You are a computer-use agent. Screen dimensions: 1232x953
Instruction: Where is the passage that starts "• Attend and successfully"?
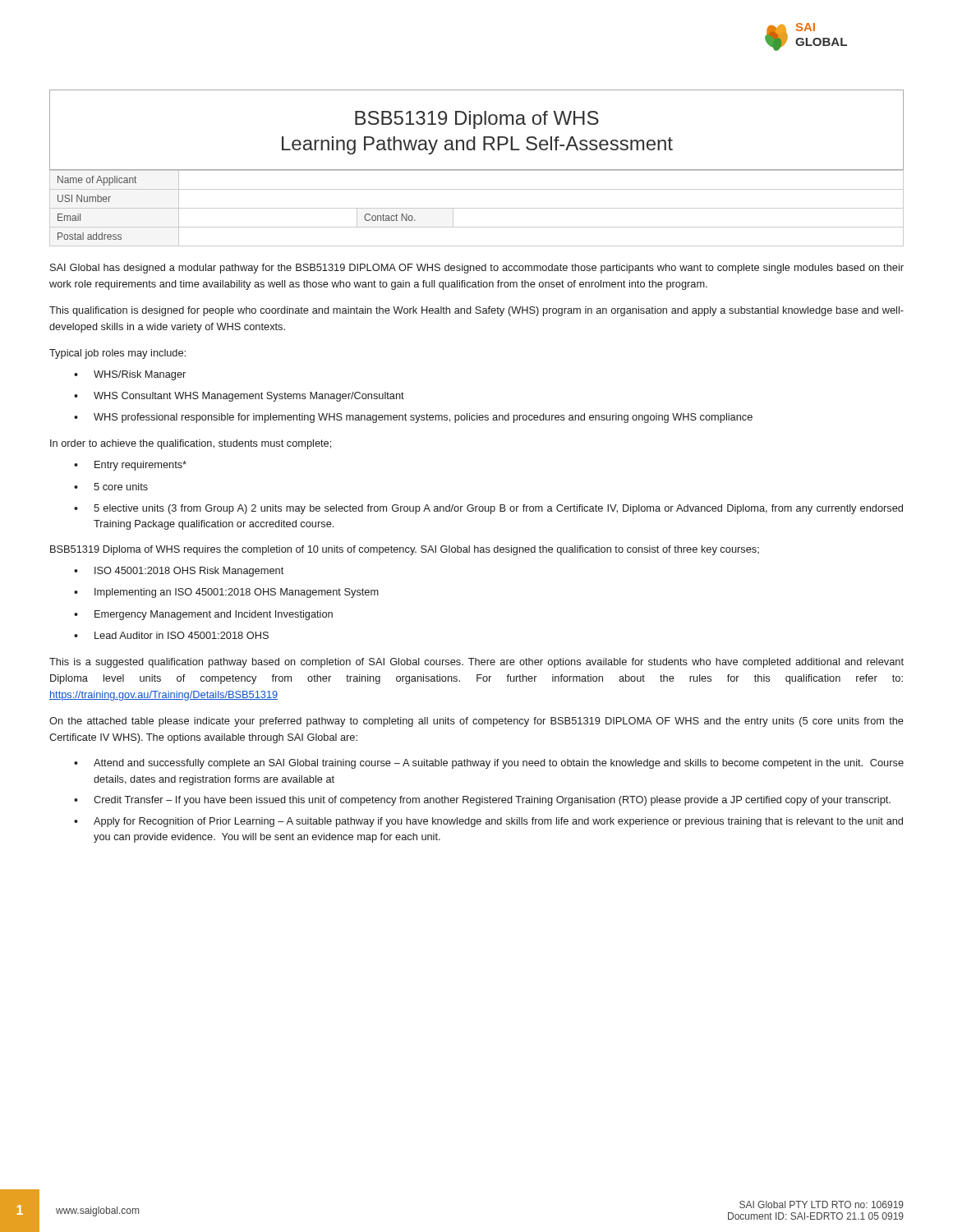tap(489, 771)
